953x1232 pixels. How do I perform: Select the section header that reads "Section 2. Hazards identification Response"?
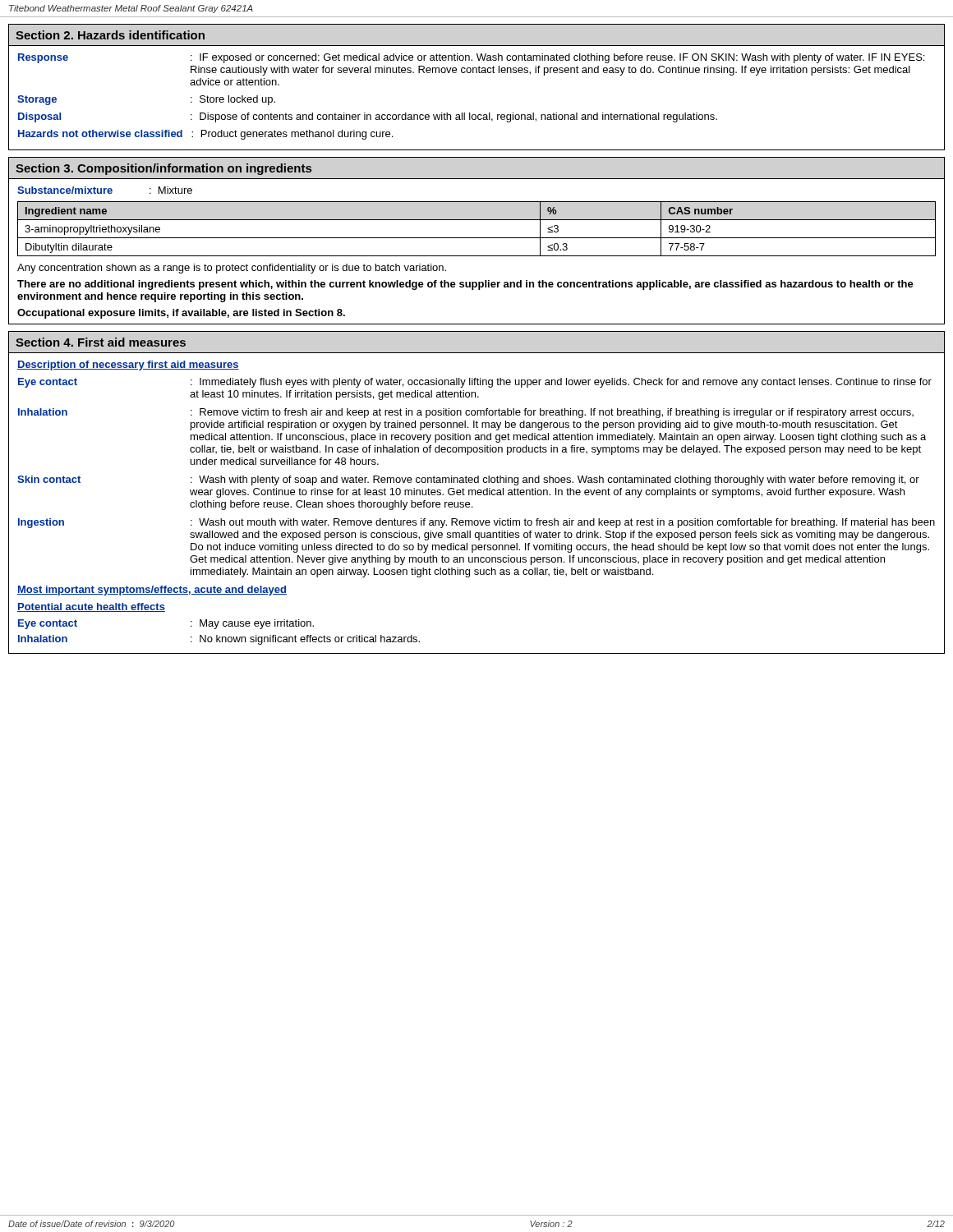tap(110, 35)
